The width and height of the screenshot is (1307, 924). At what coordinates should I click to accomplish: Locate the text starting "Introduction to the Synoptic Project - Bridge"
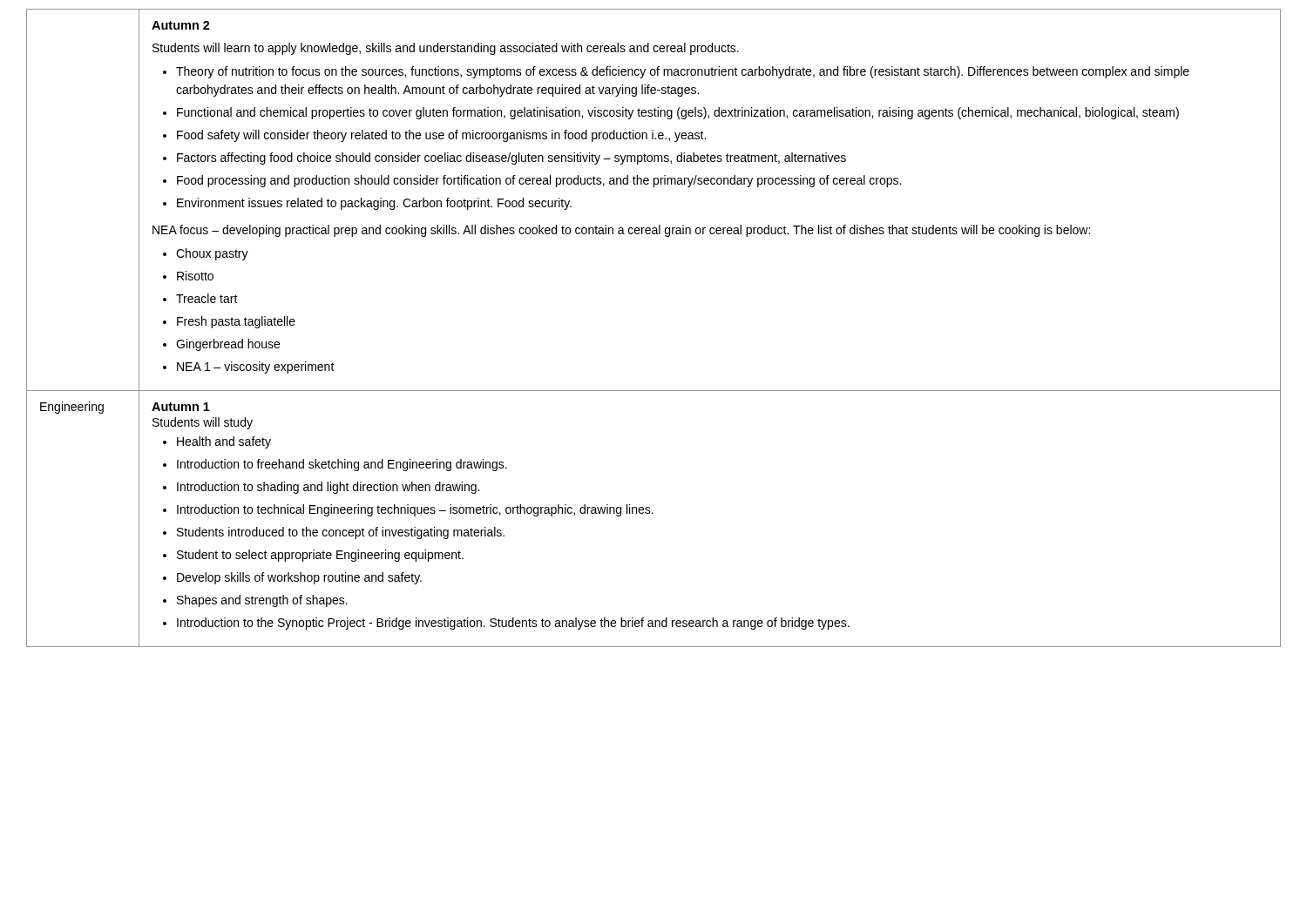click(x=513, y=623)
